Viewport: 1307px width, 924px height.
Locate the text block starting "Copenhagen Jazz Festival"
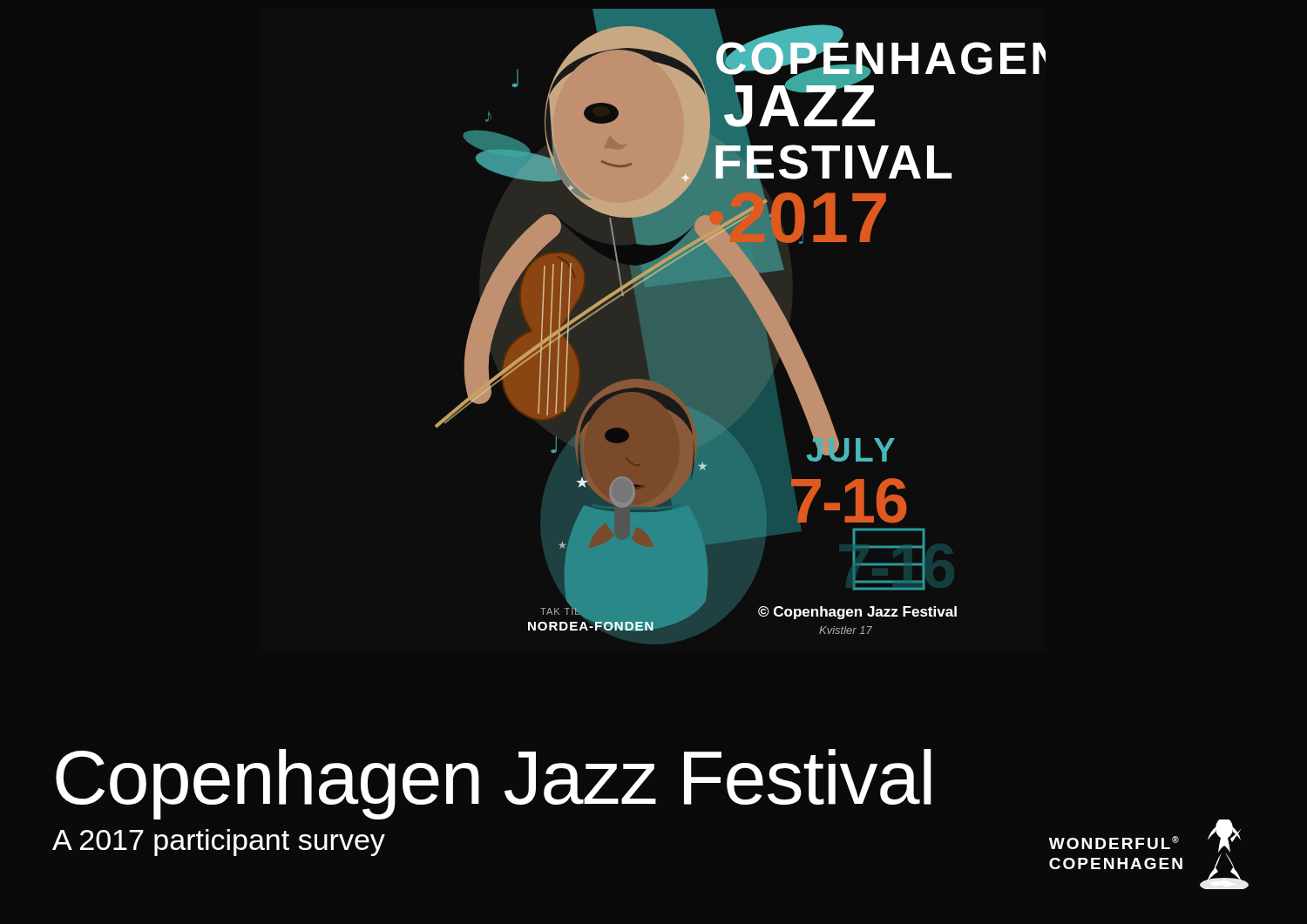point(680,777)
